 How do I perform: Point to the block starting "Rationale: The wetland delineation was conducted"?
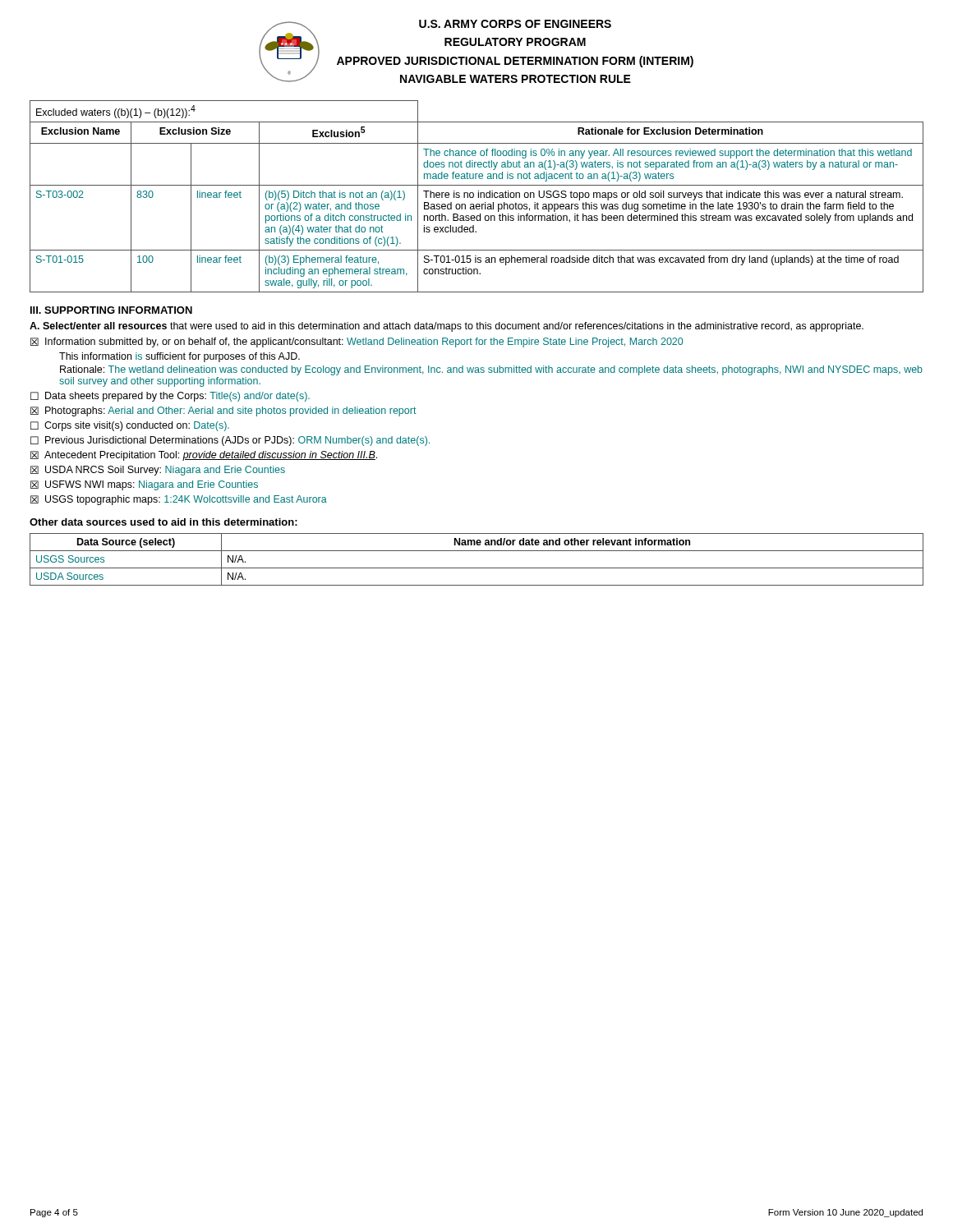[x=491, y=375]
